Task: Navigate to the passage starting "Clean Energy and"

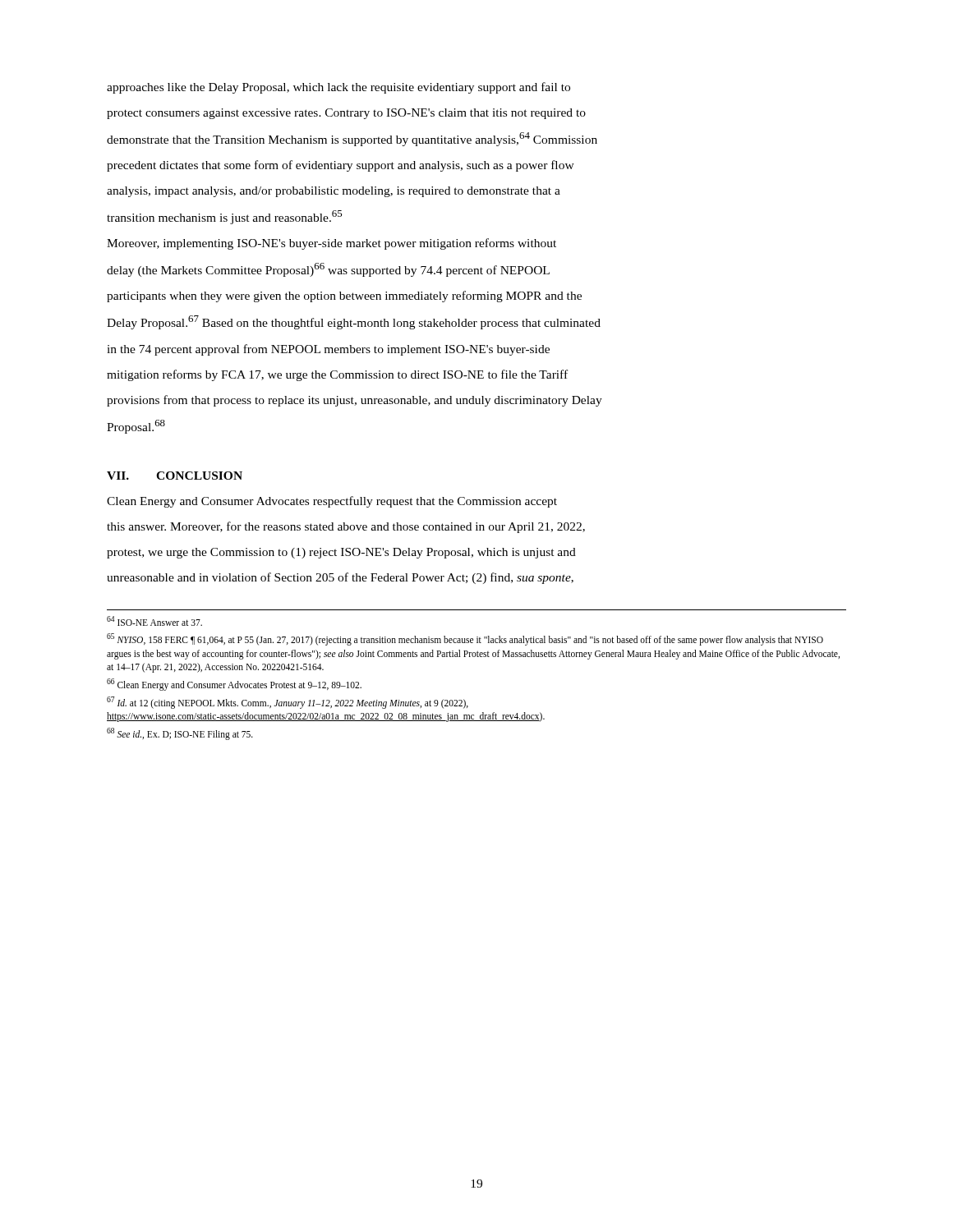Action: click(x=476, y=539)
